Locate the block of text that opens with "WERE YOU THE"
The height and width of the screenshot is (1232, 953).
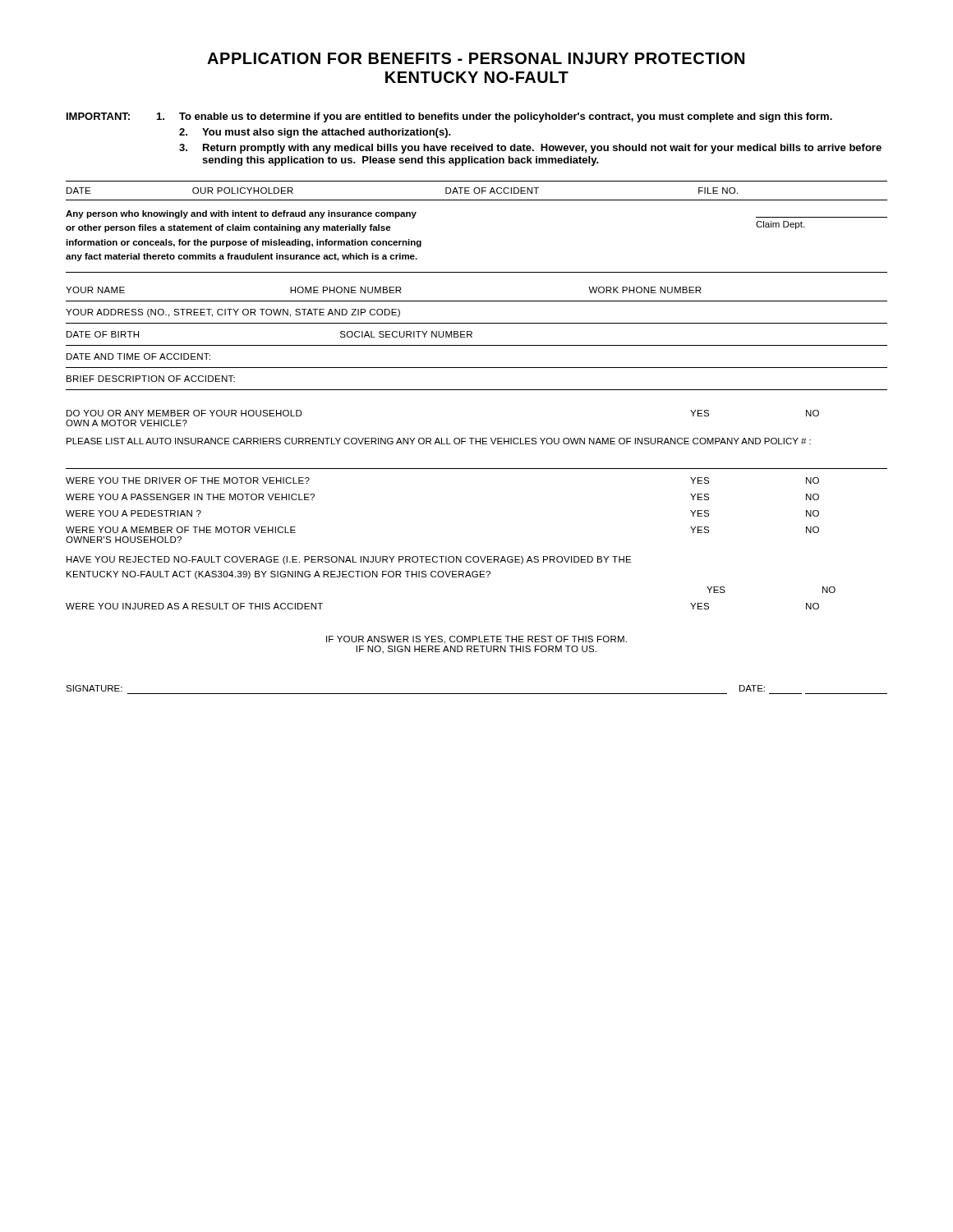click(x=190, y=480)
